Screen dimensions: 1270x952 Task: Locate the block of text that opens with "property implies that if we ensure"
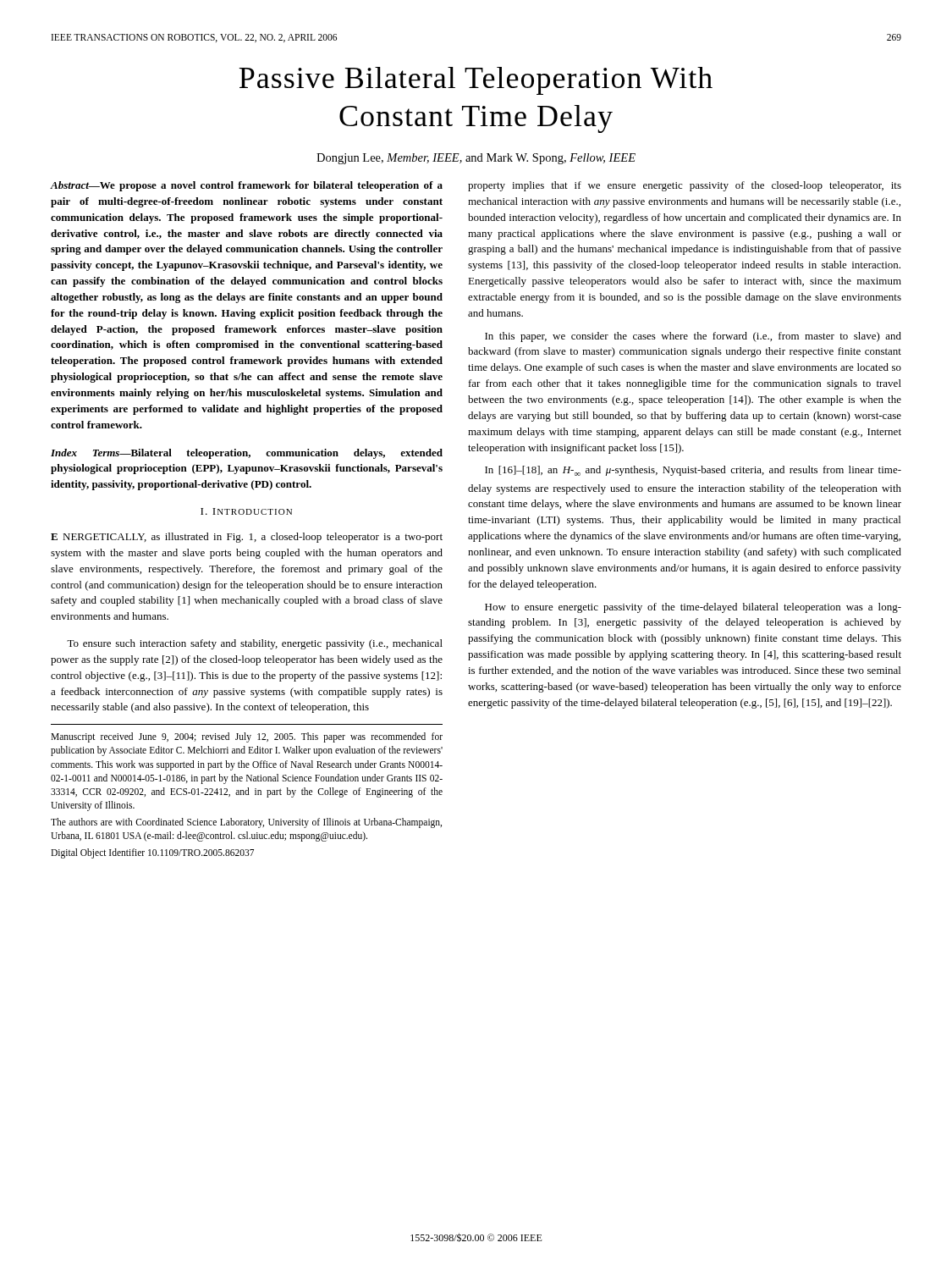coord(685,250)
